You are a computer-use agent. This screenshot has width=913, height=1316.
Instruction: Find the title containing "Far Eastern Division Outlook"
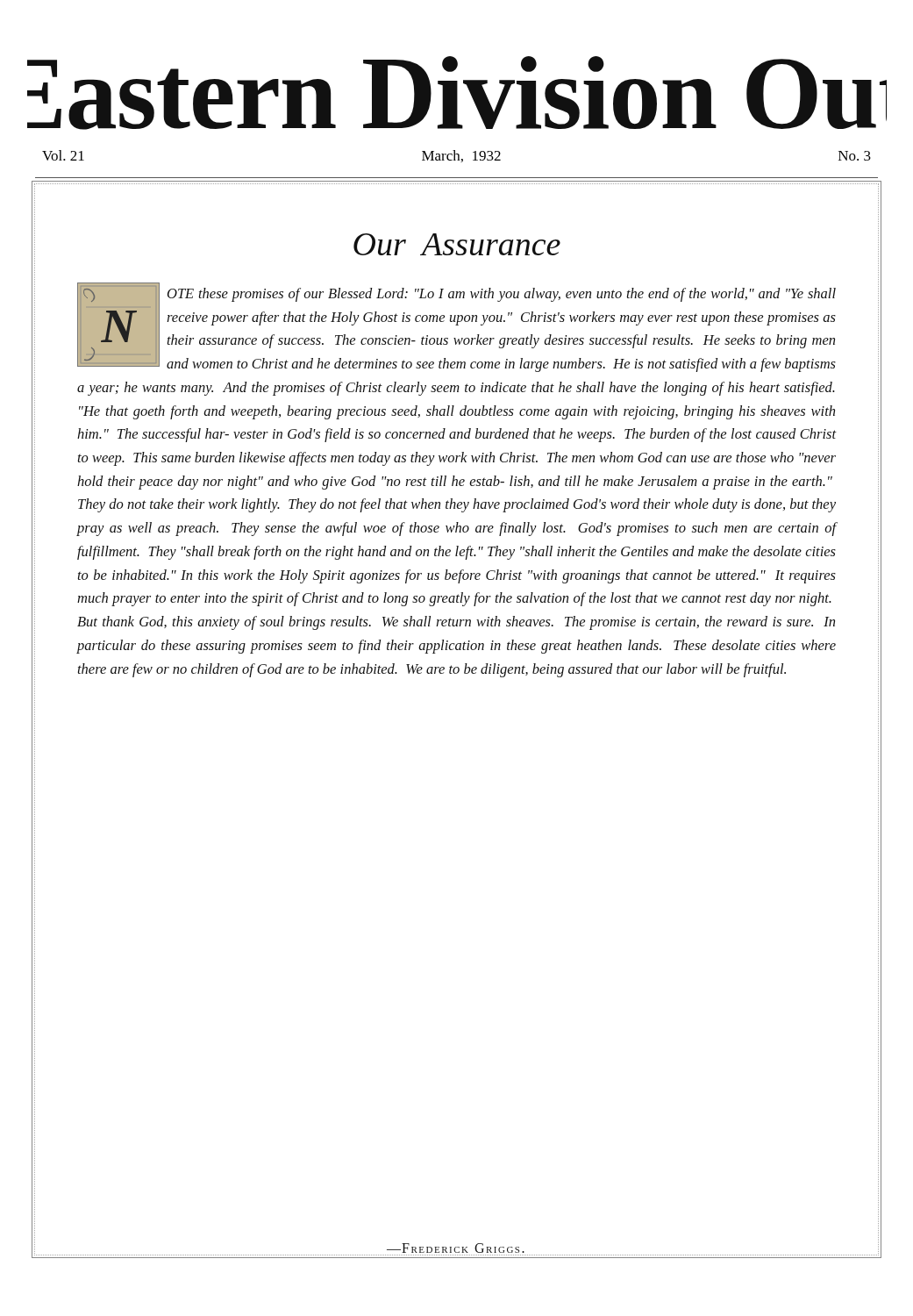(456, 81)
